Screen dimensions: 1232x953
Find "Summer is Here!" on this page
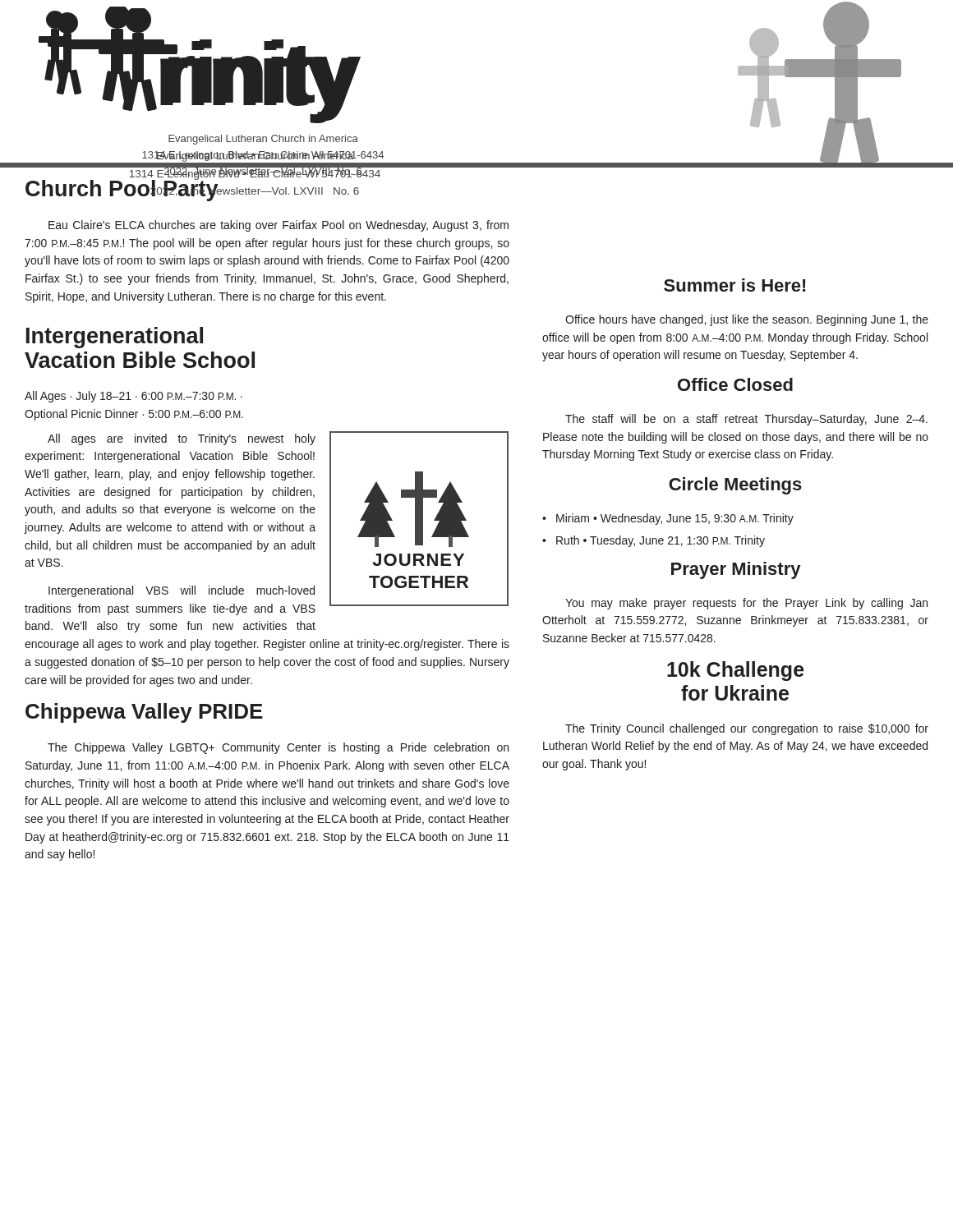pyautogui.click(x=735, y=286)
